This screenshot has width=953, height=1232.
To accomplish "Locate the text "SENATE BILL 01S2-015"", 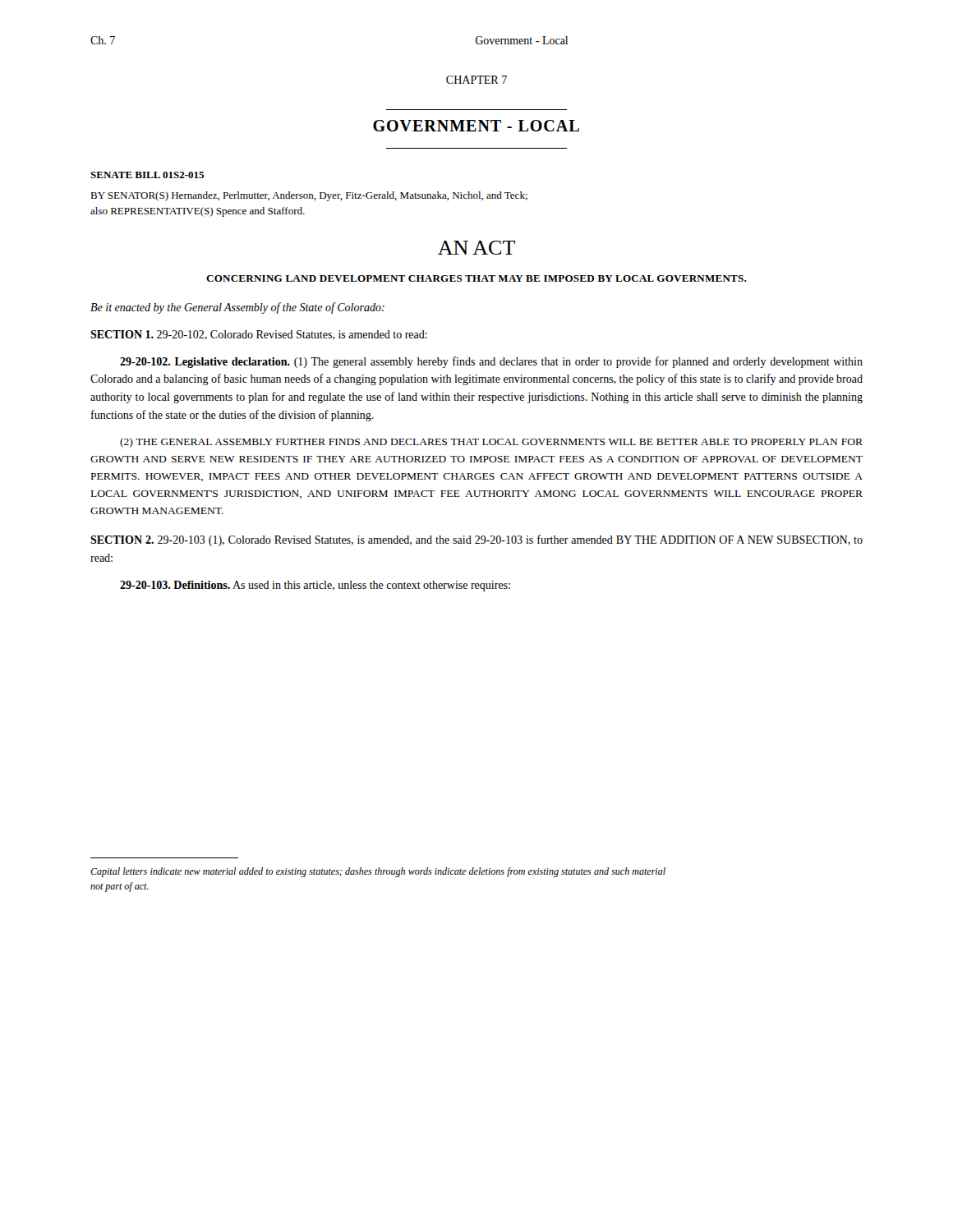I will [147, 175].
